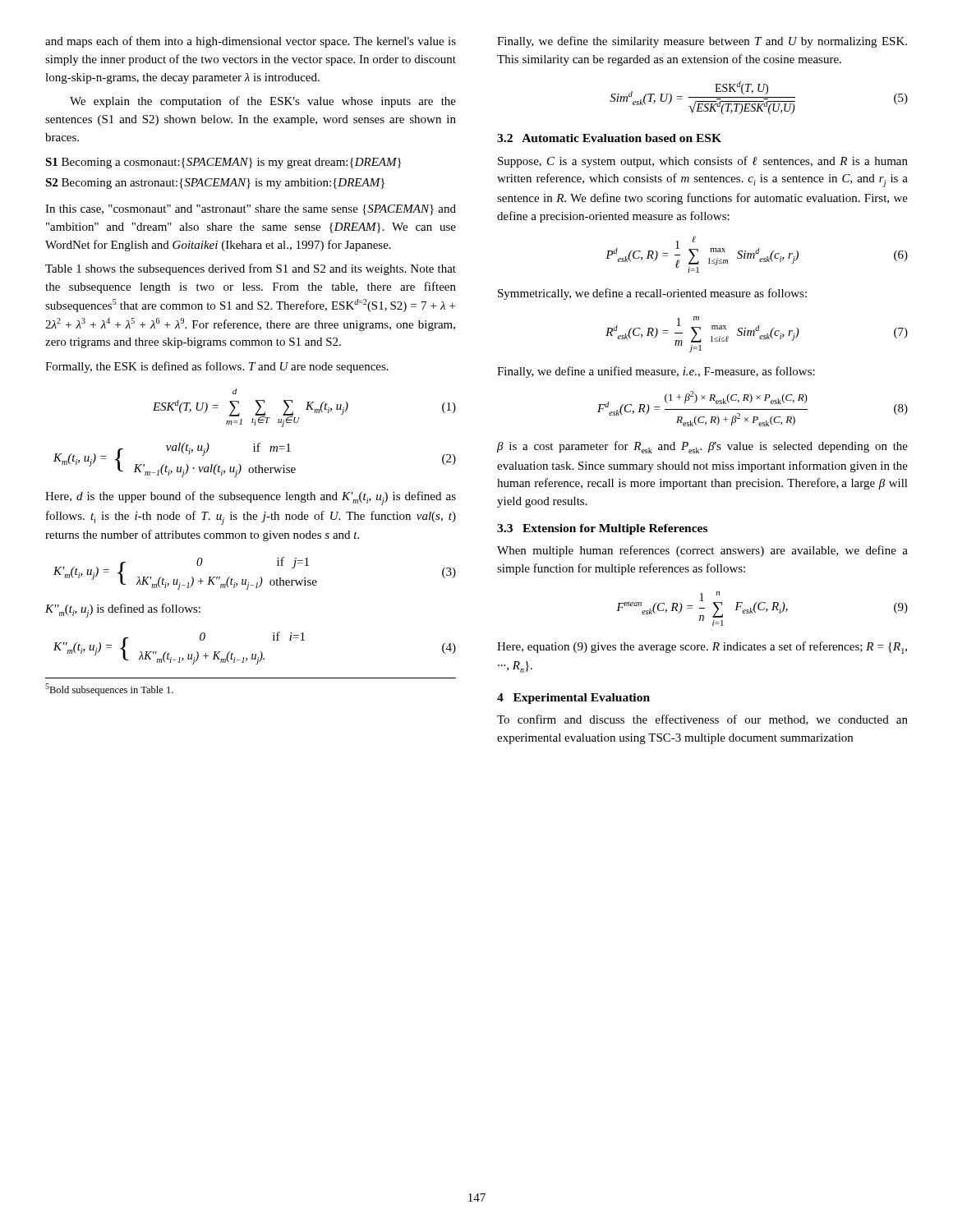Viewport: 953px width, 1232px height.
Task: Locate the footnote containing "5Bold subsequences in Table"
Action: coord(109,688)
